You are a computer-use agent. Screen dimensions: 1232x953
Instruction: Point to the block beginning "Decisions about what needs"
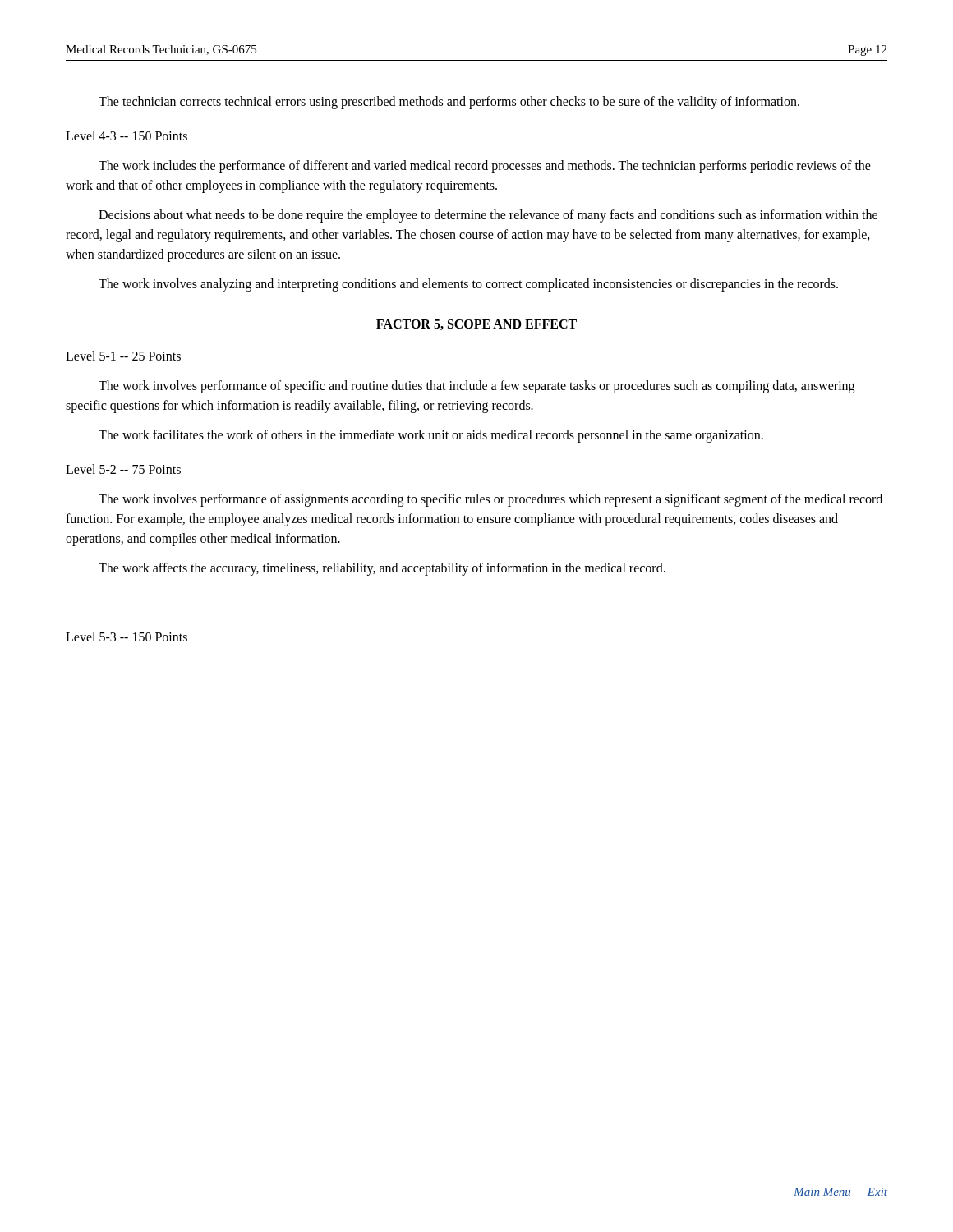click(476, 235)
